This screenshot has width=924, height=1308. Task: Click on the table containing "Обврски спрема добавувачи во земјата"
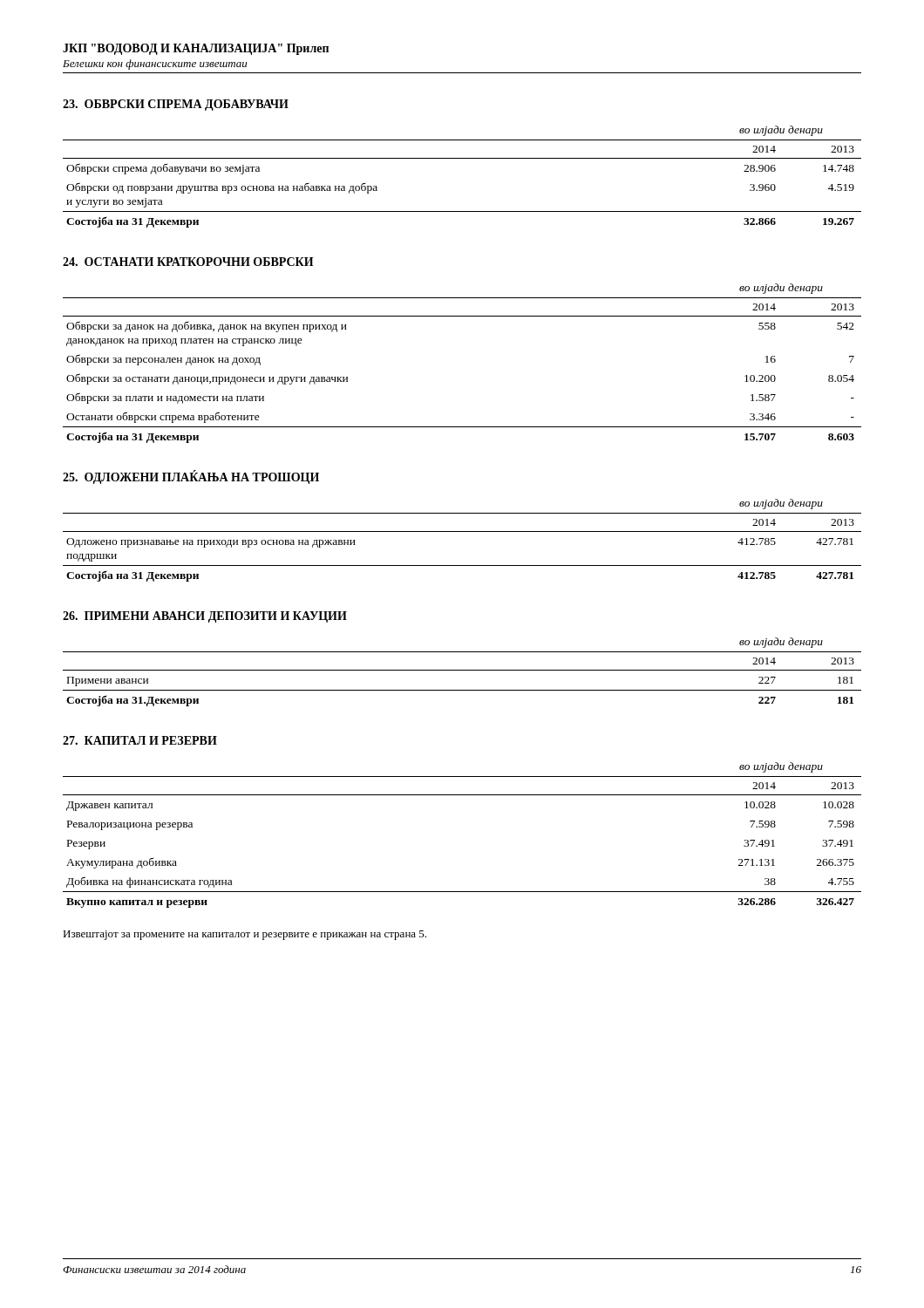coord(462,176)
